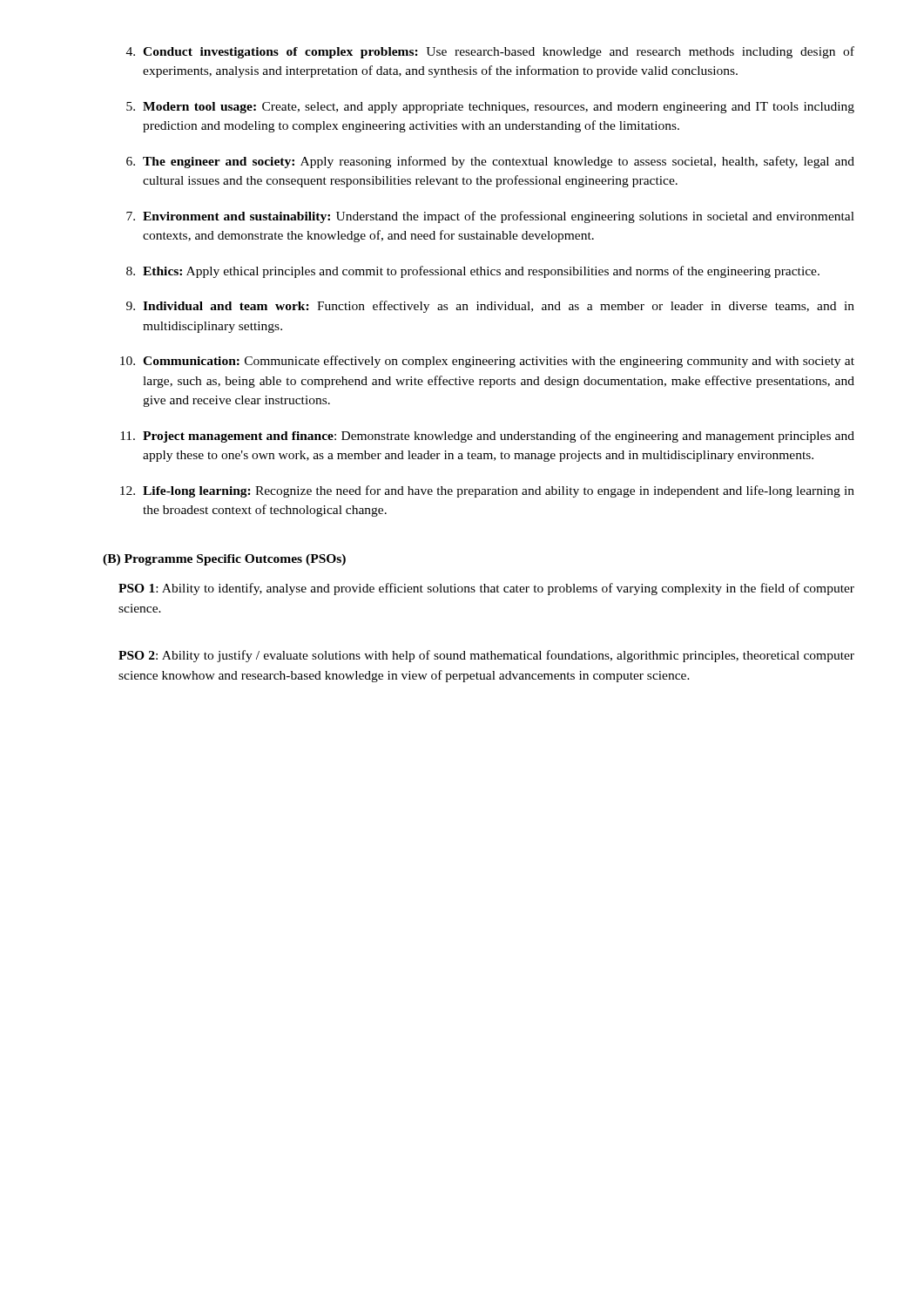
Task: Find the block on this page that starts "7. Environment and sustainability: Understand the"
Action: coord(479,226)
